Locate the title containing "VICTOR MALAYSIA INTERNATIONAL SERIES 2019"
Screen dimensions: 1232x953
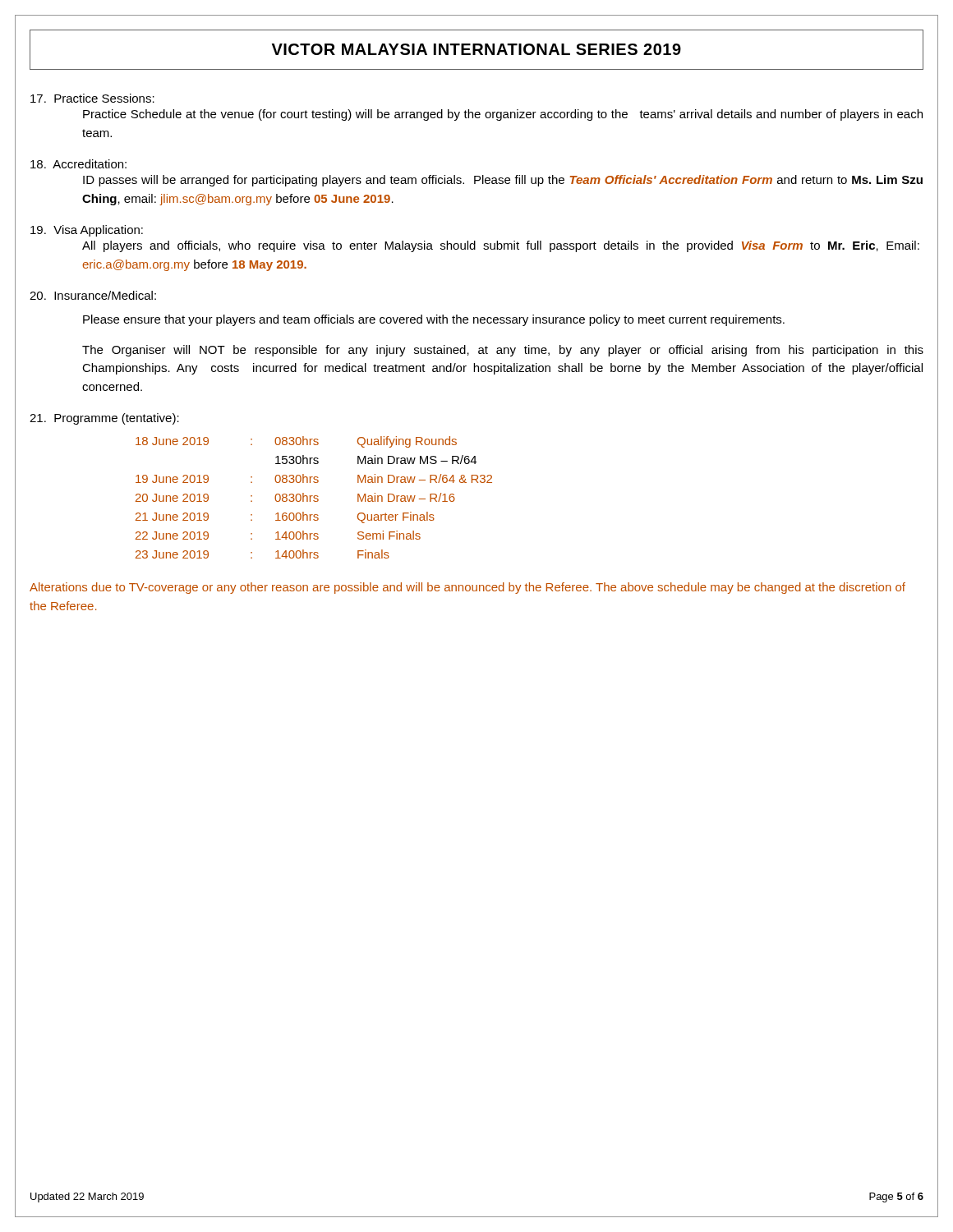click(x=476, y=49)
